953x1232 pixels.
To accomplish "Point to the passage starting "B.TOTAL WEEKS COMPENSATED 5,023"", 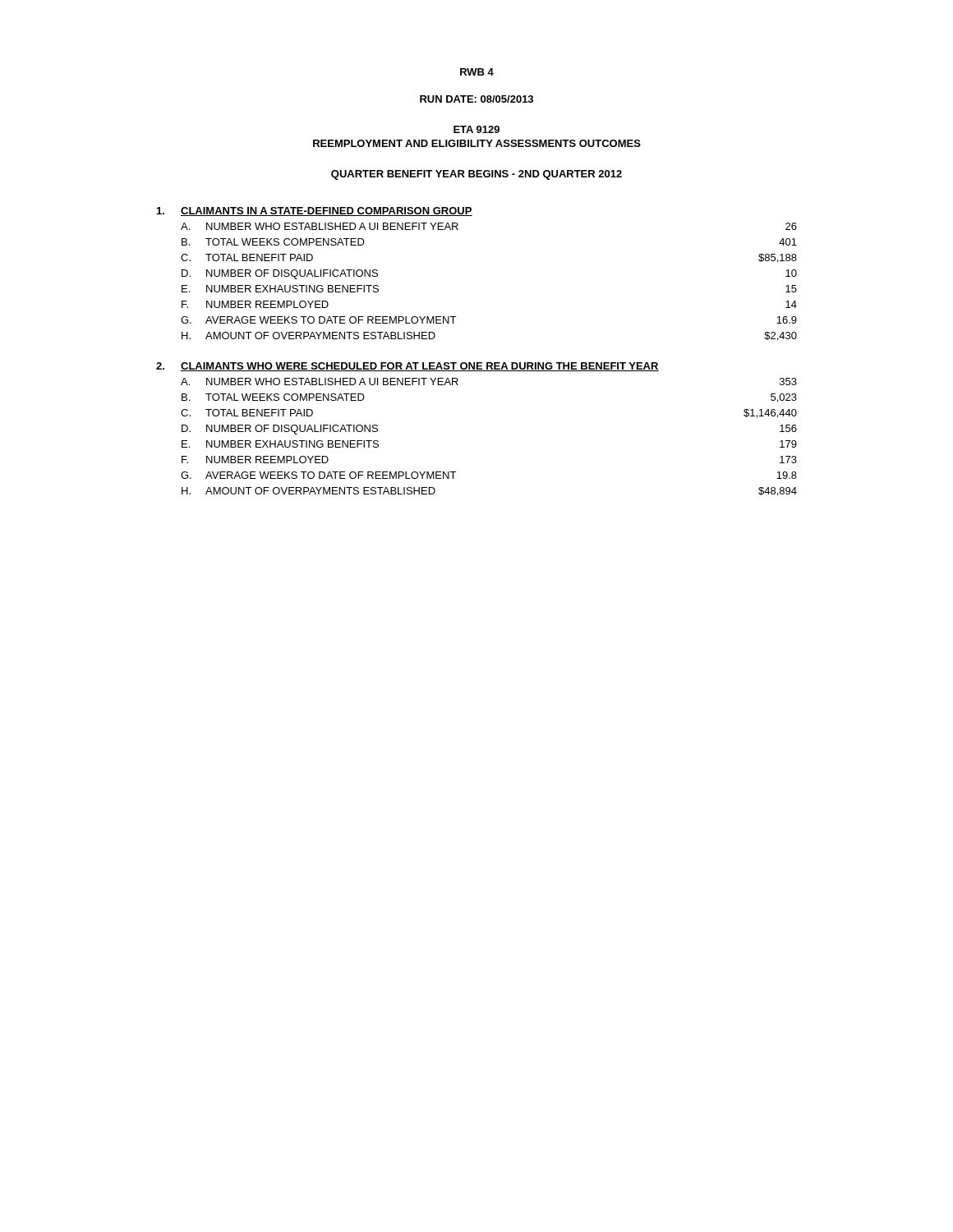I will coord(285,398).
